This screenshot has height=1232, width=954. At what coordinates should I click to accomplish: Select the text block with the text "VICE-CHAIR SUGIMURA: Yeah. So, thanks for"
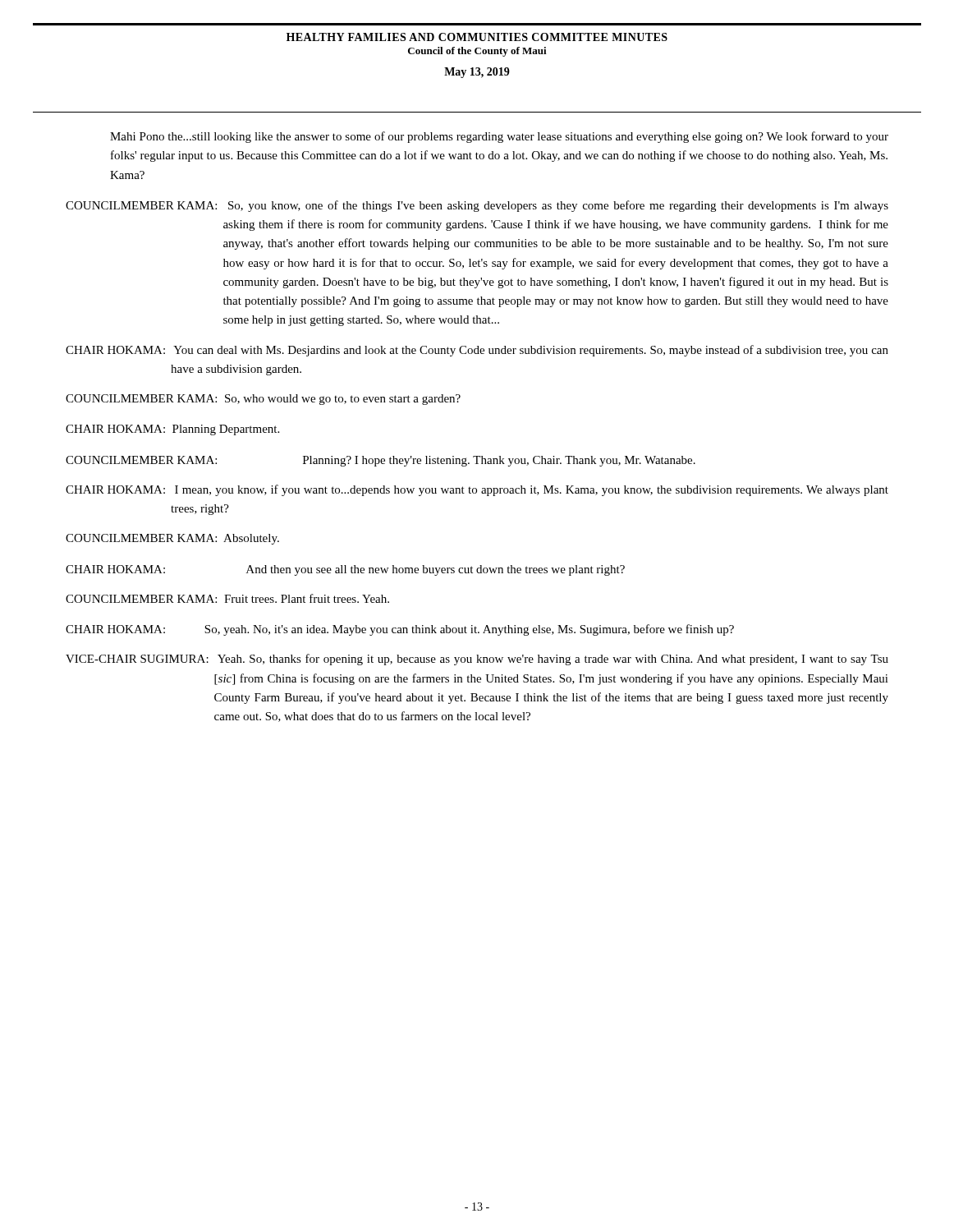tap(477, 688)
